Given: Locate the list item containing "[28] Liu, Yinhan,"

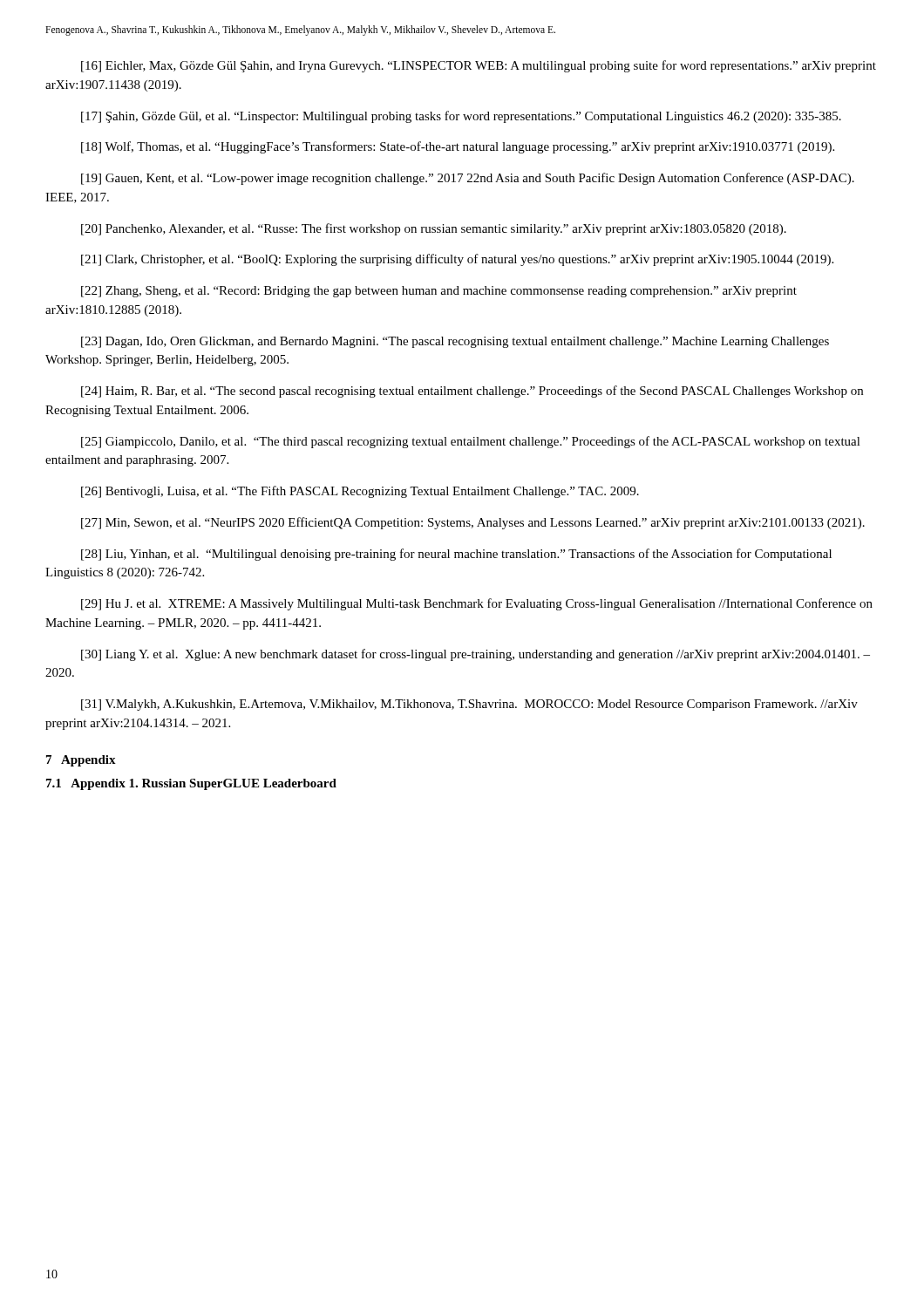Looking at the screenshot, I should click(439, 563).
